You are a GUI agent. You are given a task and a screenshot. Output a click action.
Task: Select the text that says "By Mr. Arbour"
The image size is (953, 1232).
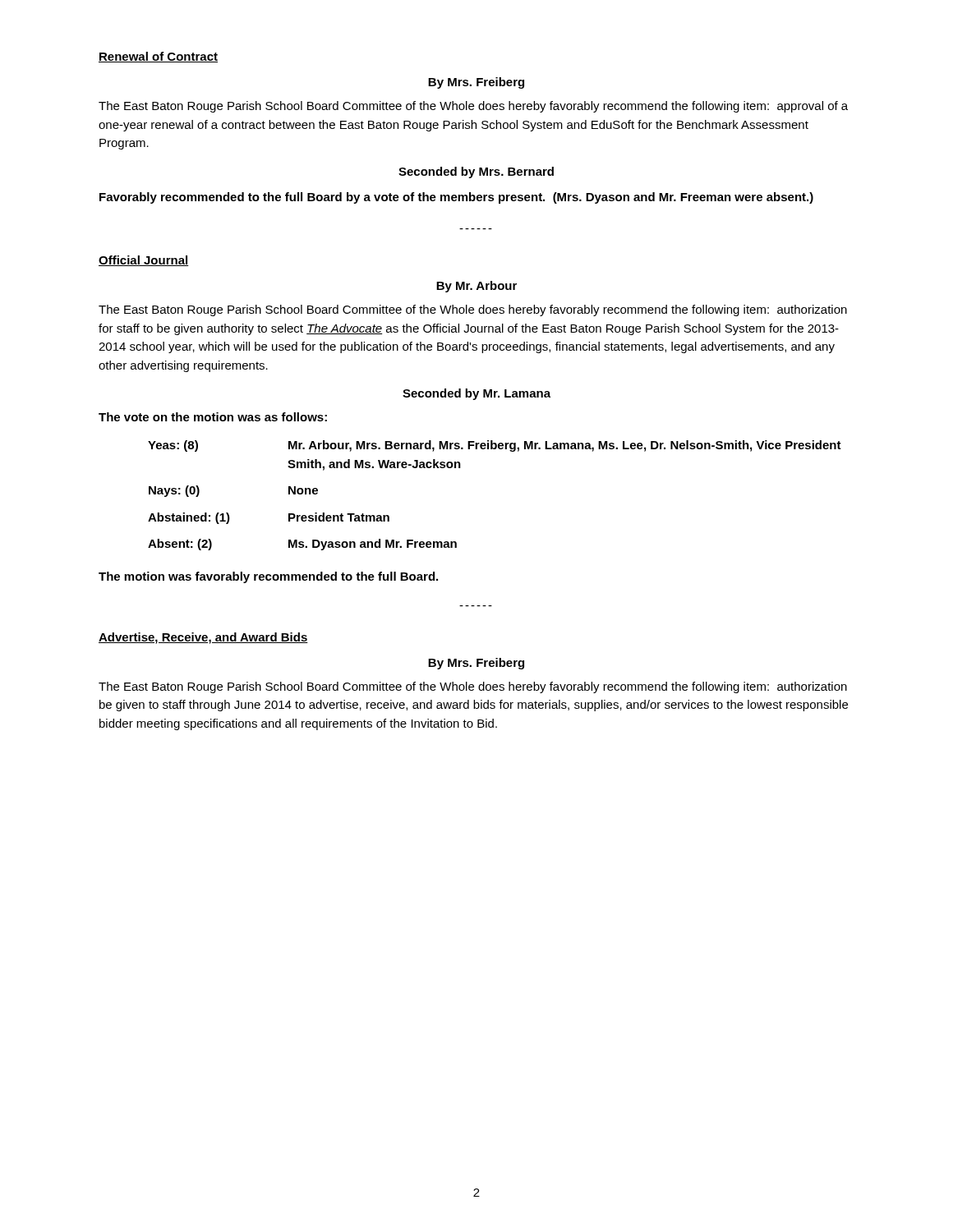pos(476,285)
